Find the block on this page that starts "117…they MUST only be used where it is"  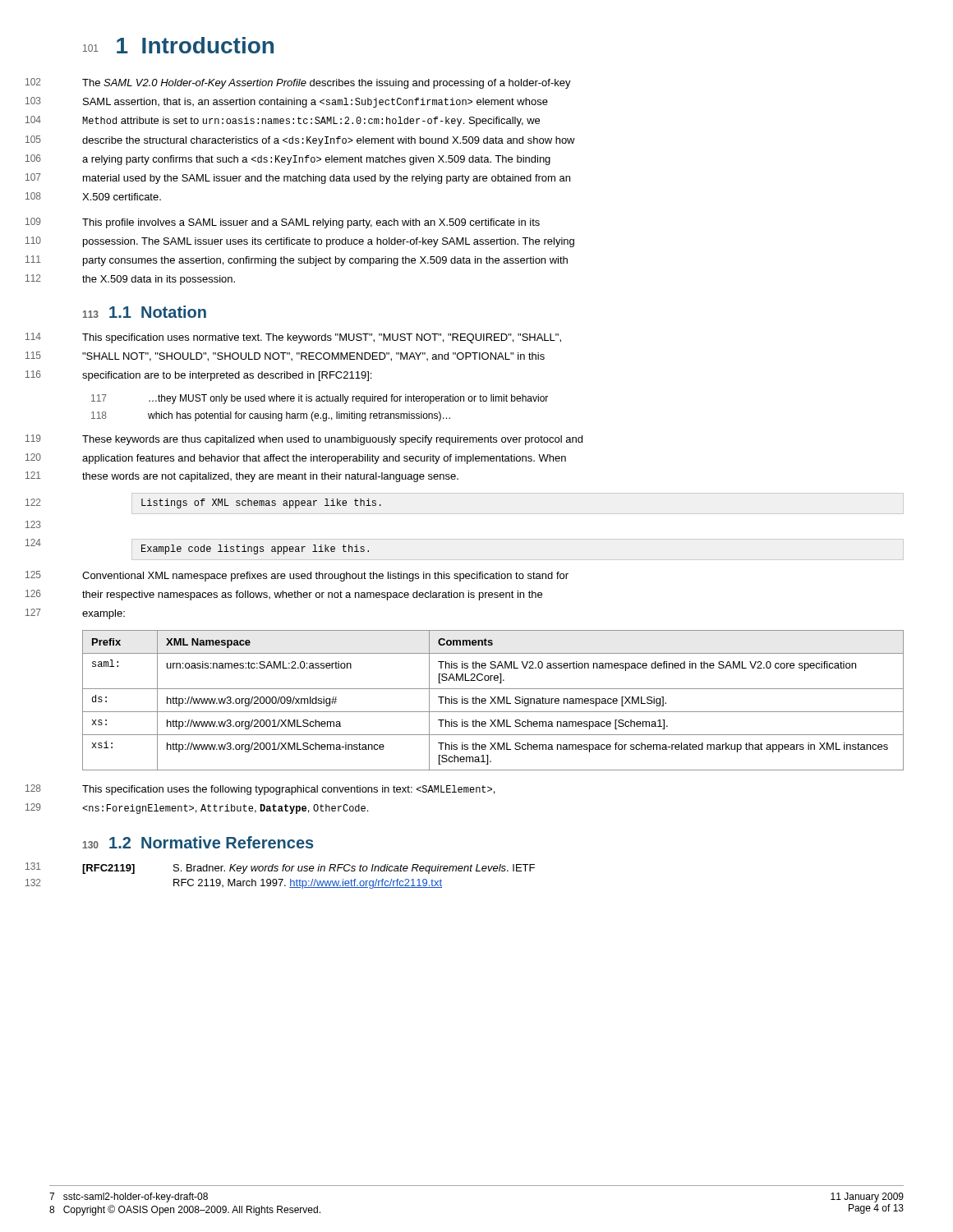coord(497,408)
